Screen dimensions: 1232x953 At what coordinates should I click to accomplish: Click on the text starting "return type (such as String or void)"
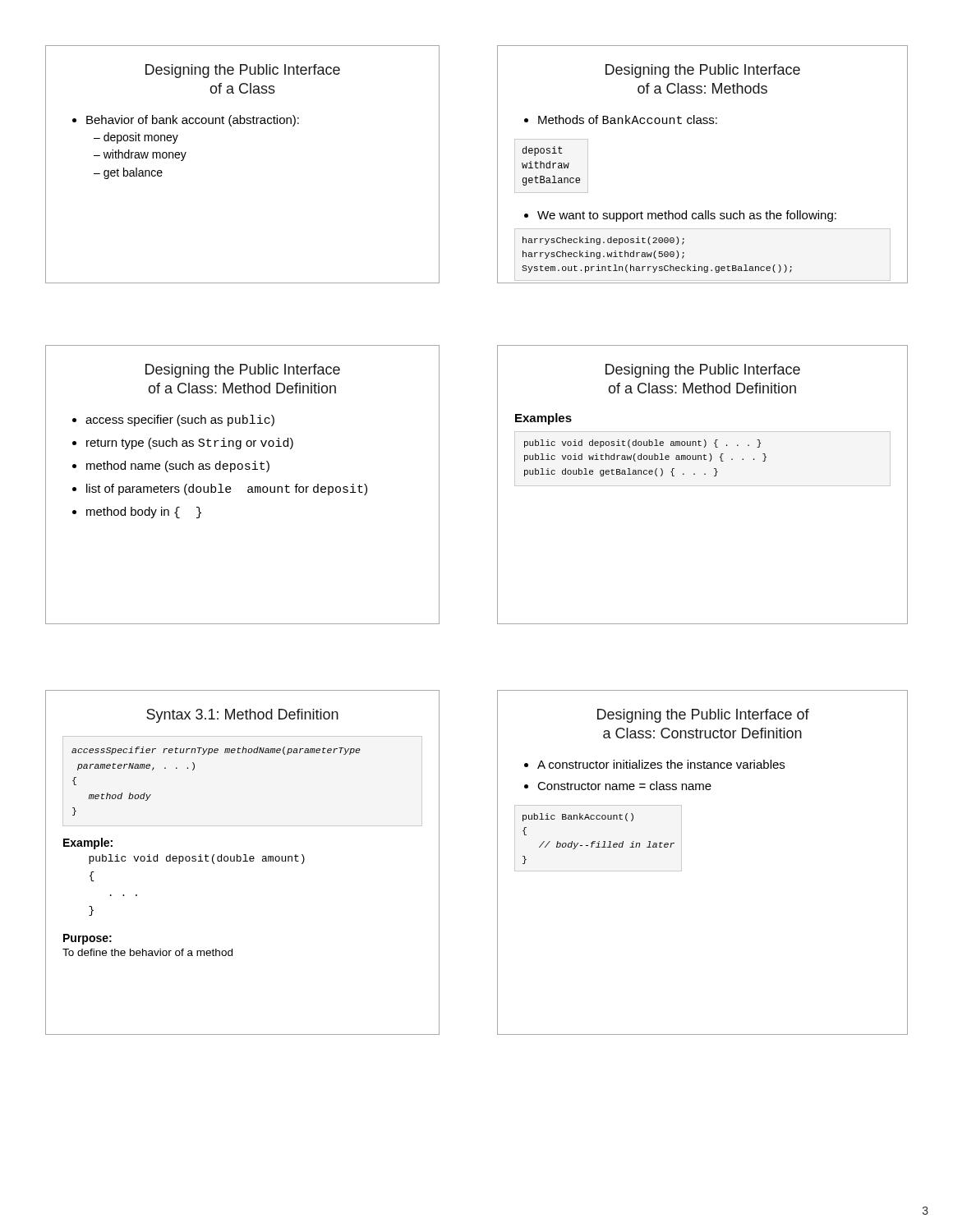(246, 443)
